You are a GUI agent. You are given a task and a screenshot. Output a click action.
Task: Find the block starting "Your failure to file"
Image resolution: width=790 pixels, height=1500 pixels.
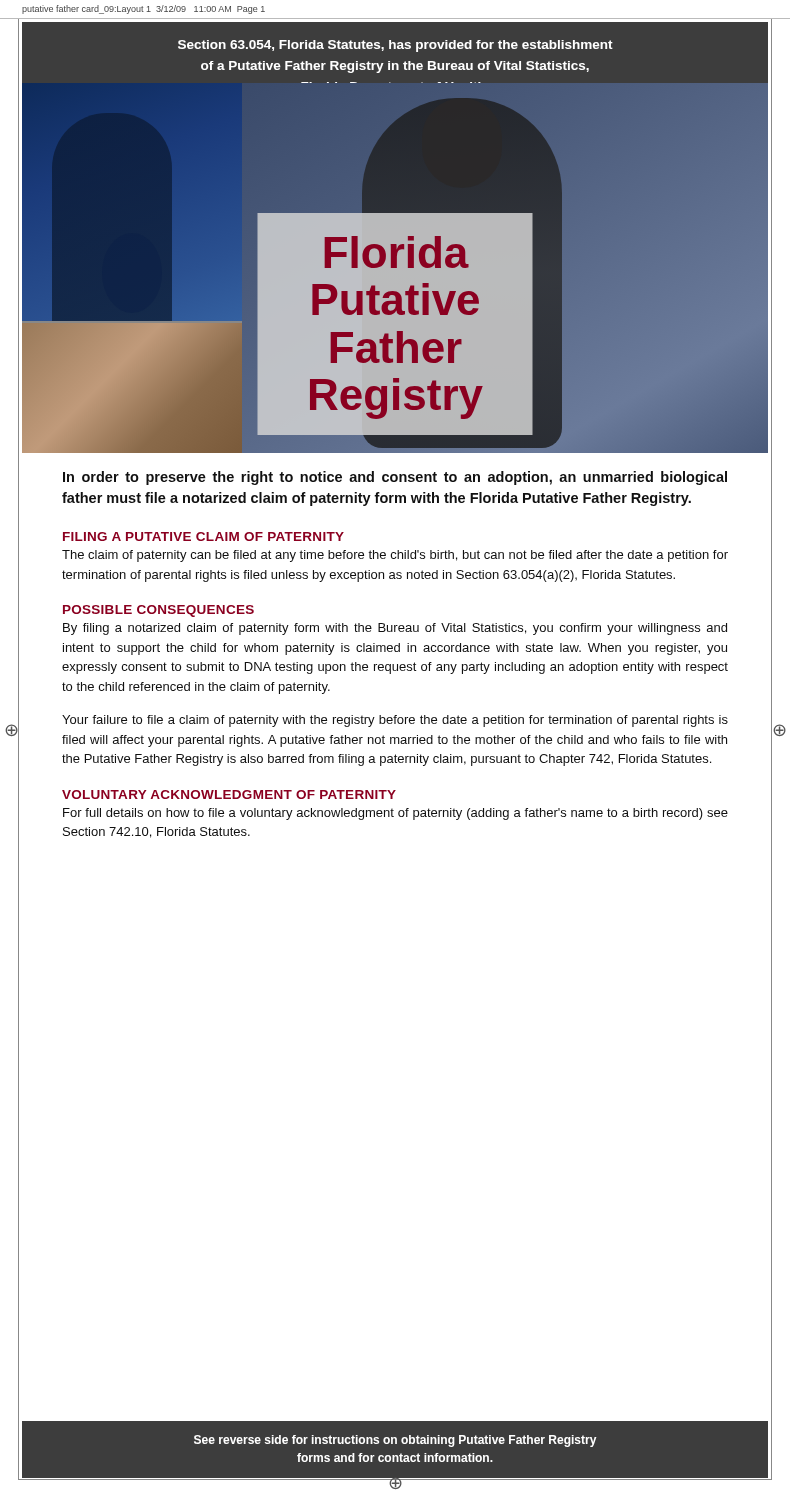[395, 739]
